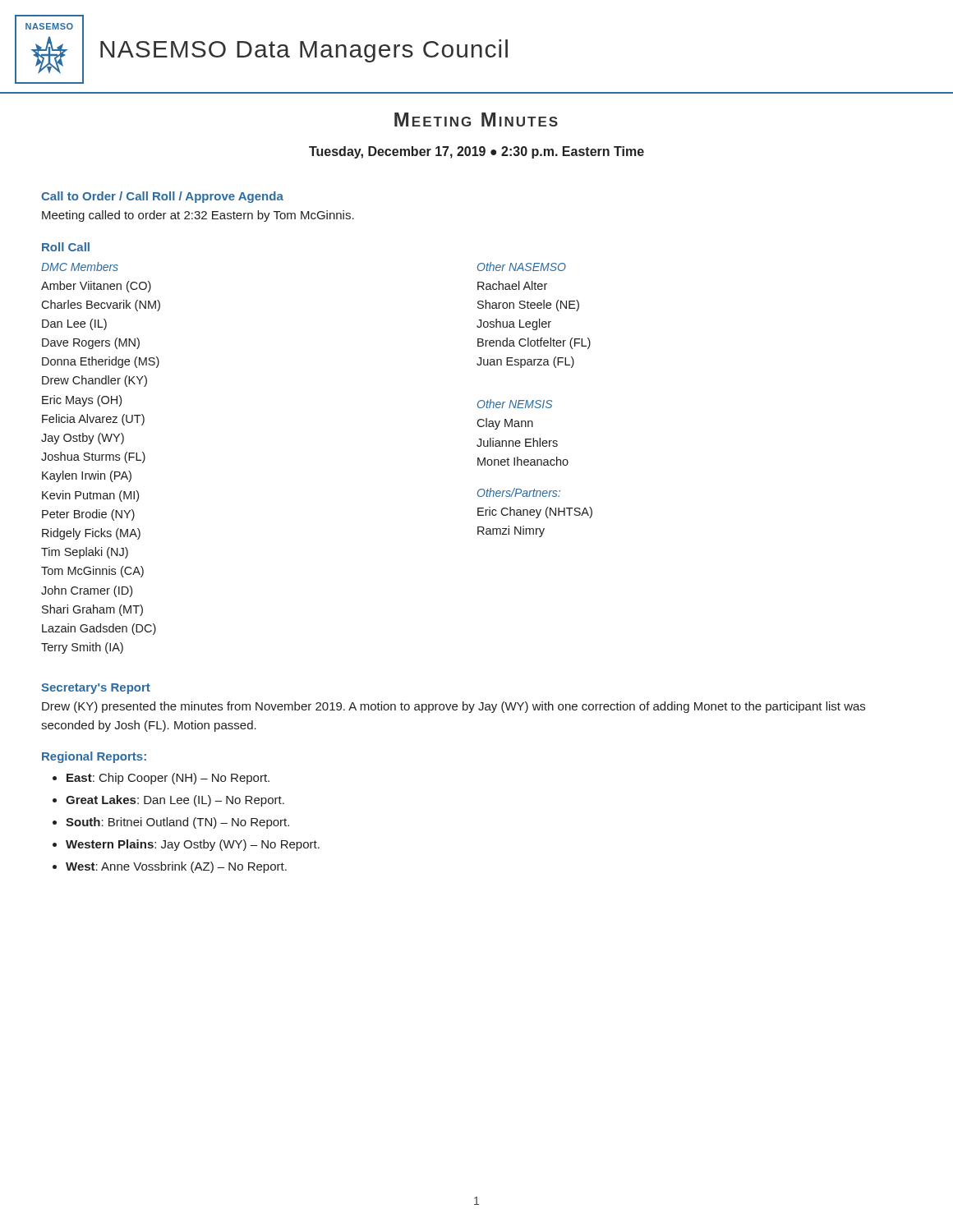Image resolution: width=953 pixels, height=1232 pixels.
Task: Click on the list item that reads "South: Britnei Outland (TN) – No"
Action: [178, 822]
